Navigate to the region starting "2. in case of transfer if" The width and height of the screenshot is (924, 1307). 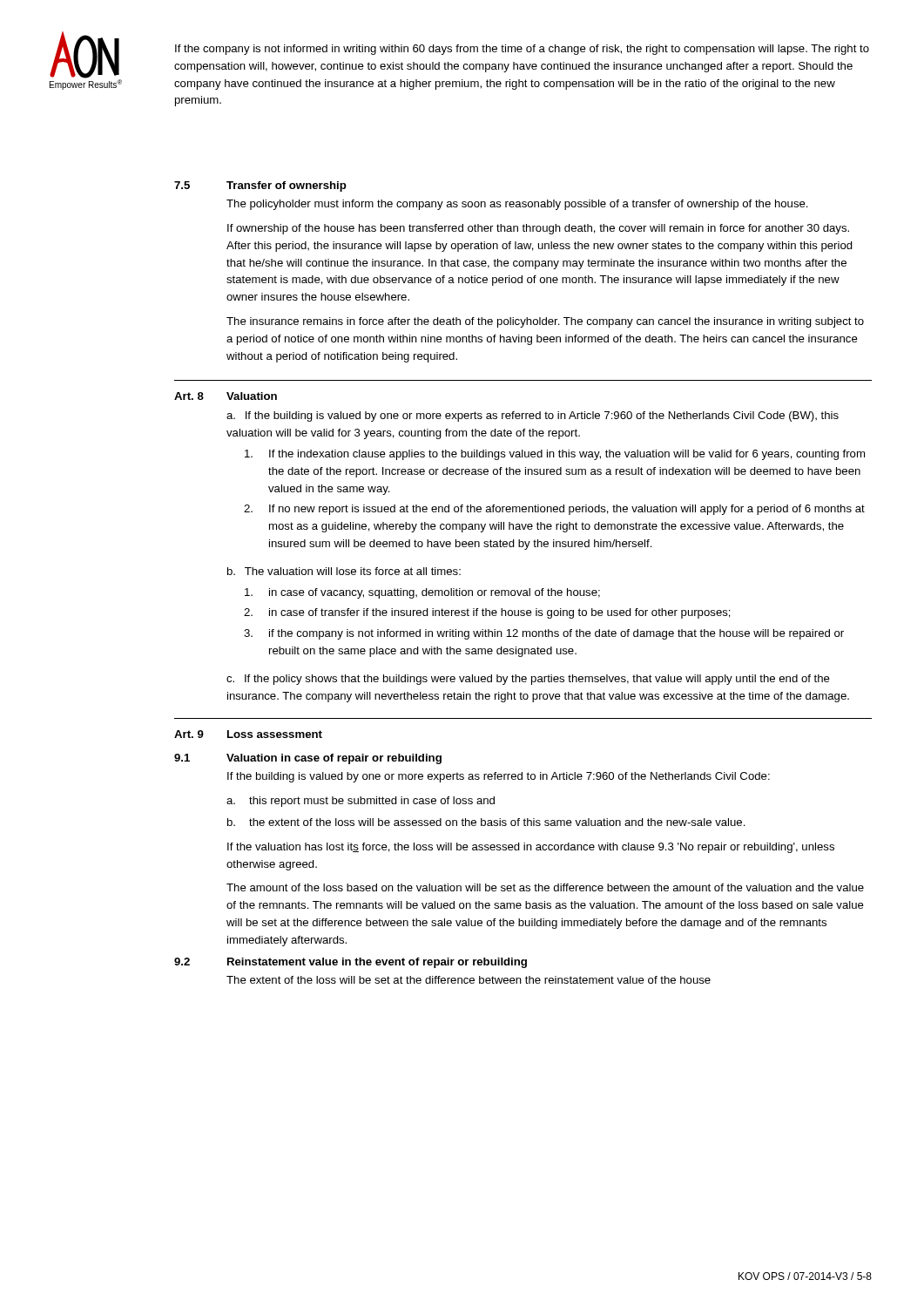tap(558, 613)
